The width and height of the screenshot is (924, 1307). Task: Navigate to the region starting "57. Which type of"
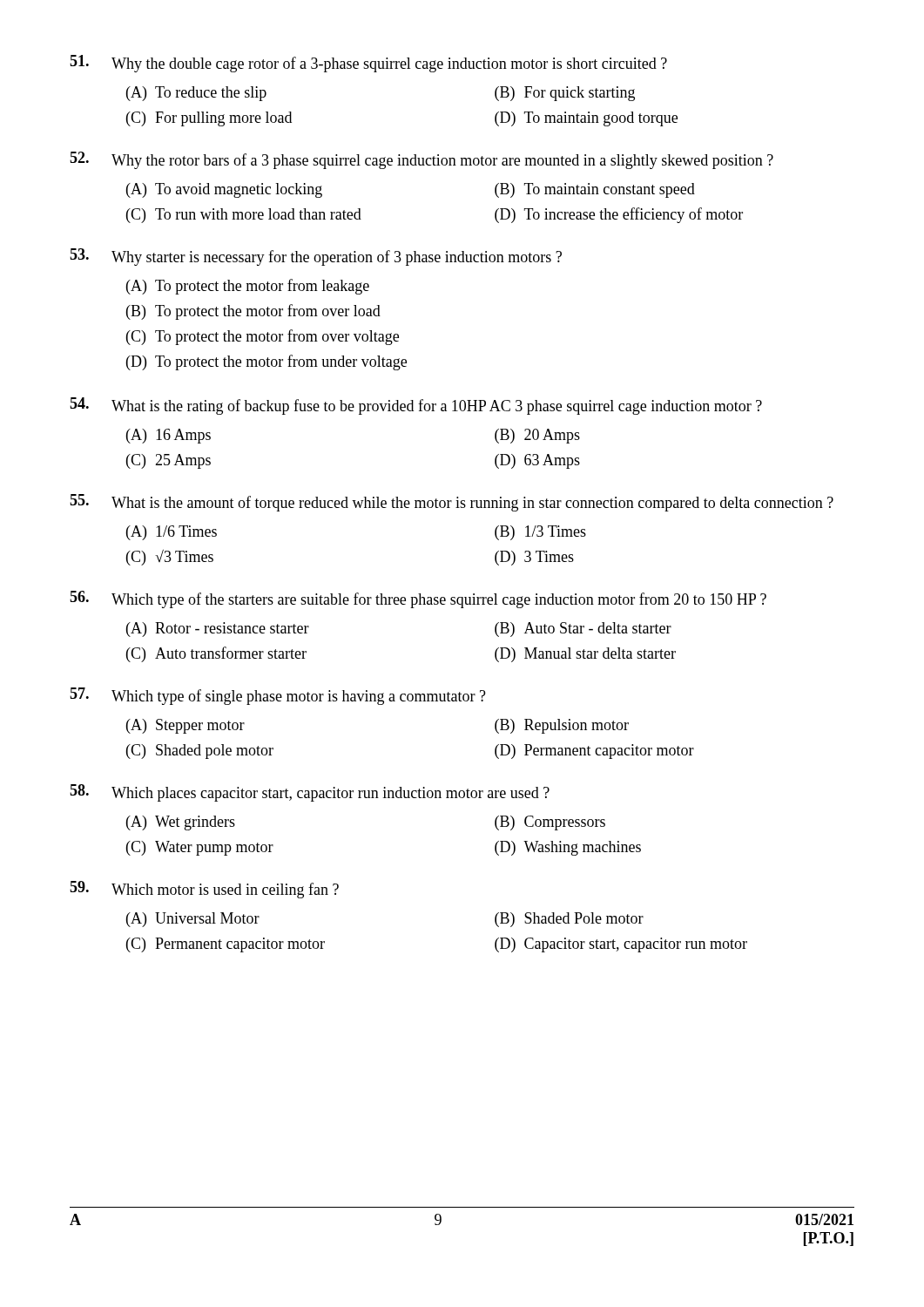point(278,696)
